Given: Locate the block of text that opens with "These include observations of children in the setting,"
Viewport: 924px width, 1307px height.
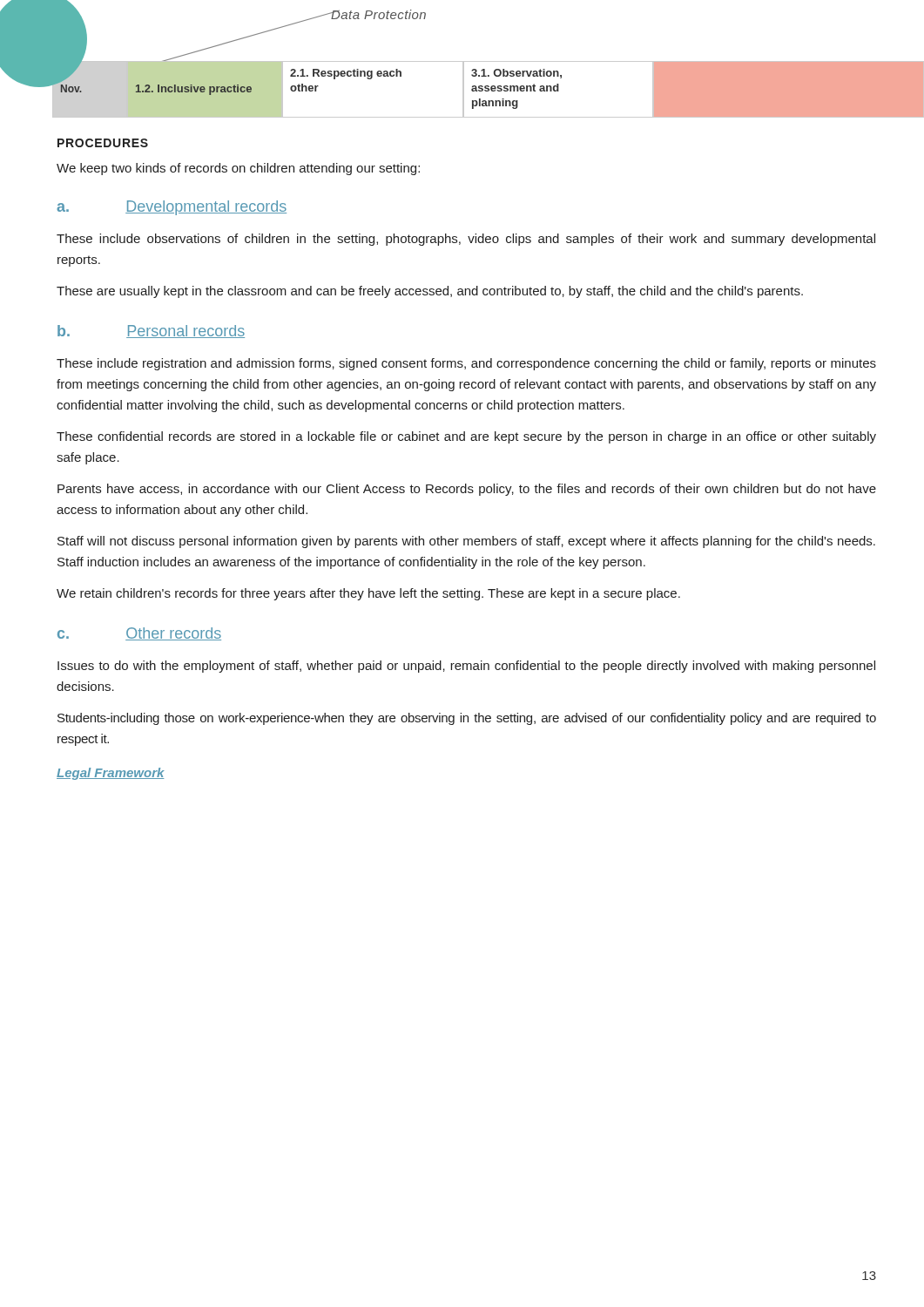Looking at the screenshot, I should tap(466, 248).
